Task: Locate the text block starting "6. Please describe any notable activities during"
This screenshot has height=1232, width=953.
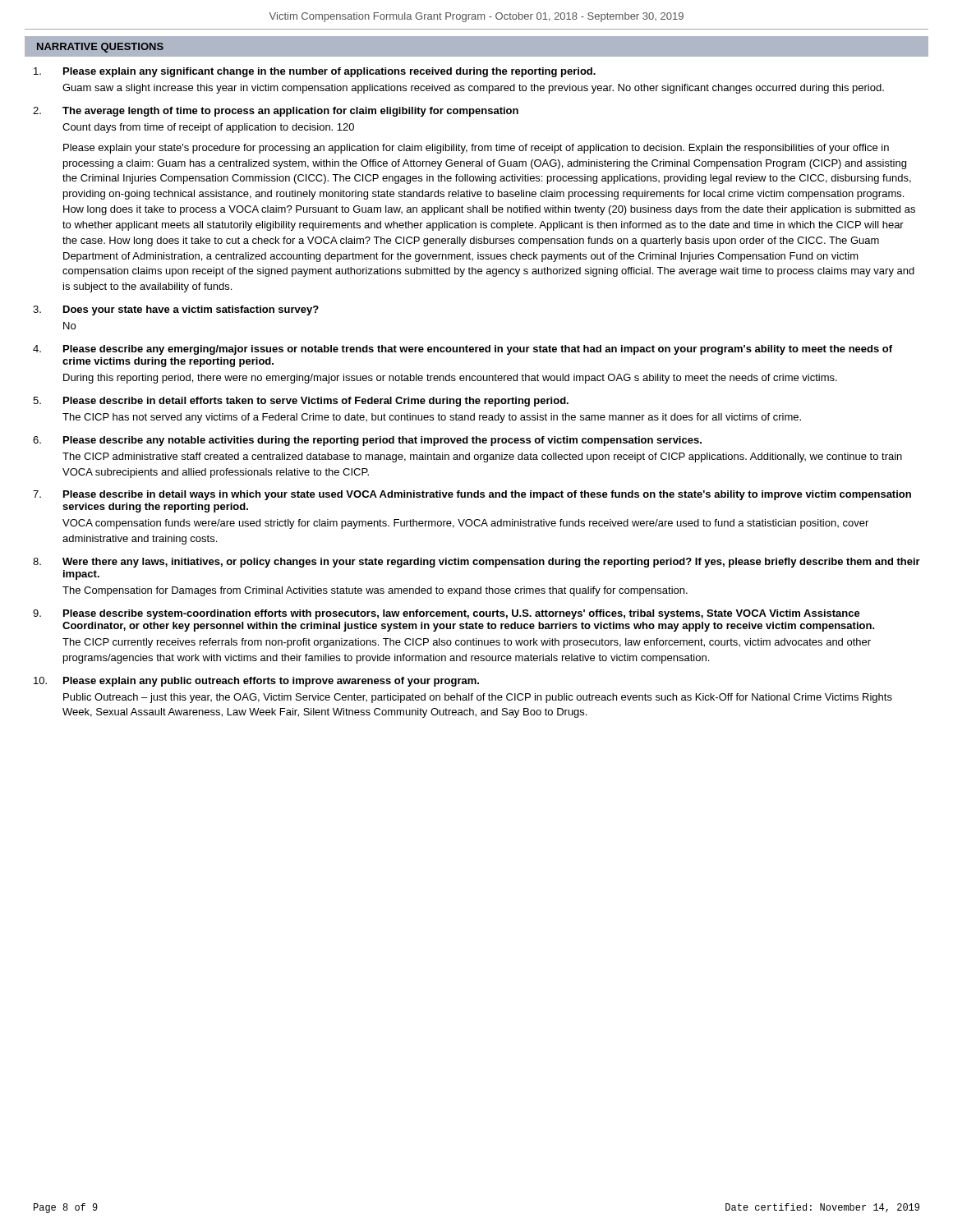Action: (x=476, y=457)
